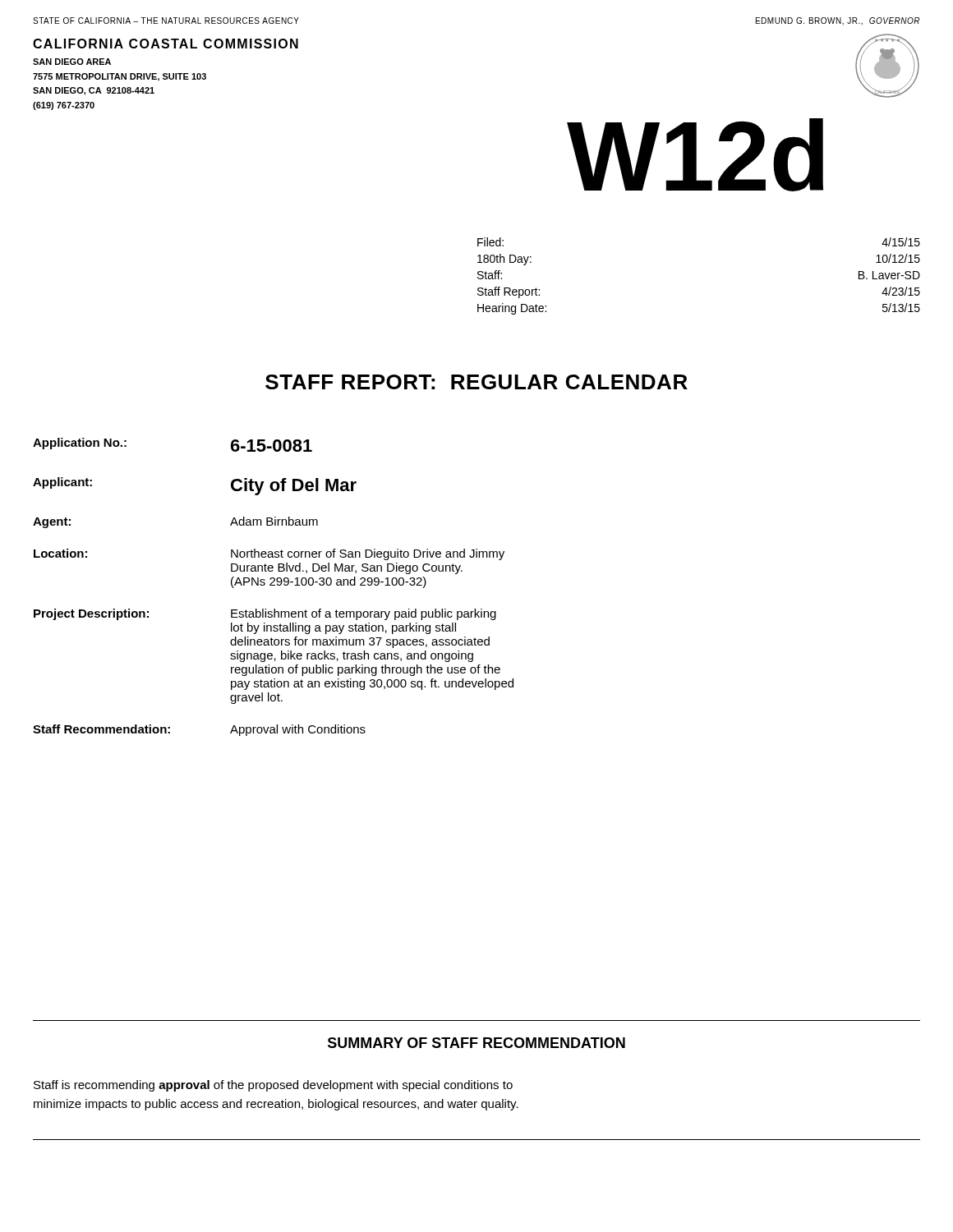The width and height of the screenshot is (953, 1232).
Task: Click the passage that begins "Staff is recommending approval of the proposed development"
Action: coord(476,1094)
